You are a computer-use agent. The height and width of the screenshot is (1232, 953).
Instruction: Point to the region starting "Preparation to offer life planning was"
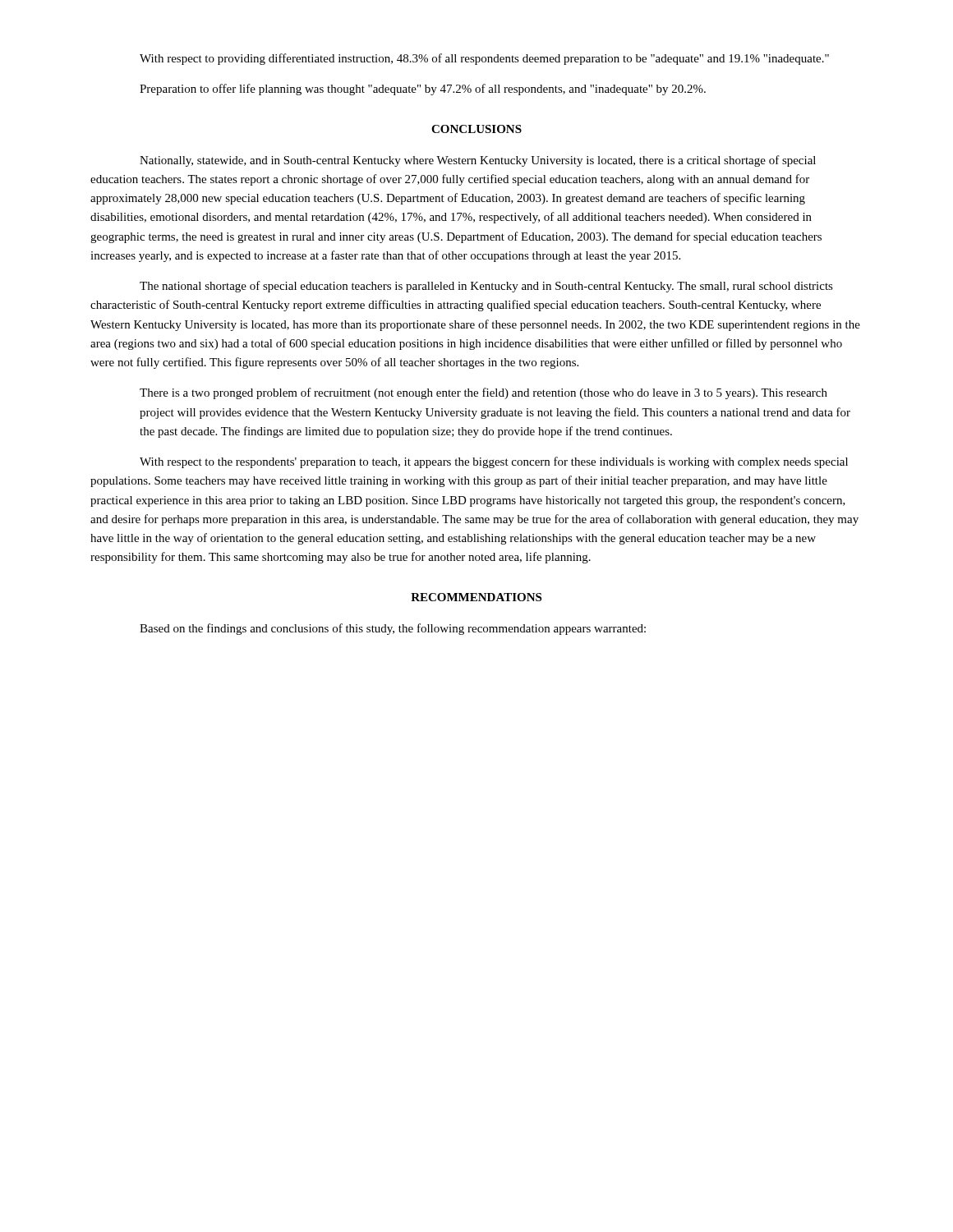pos(423,89)
